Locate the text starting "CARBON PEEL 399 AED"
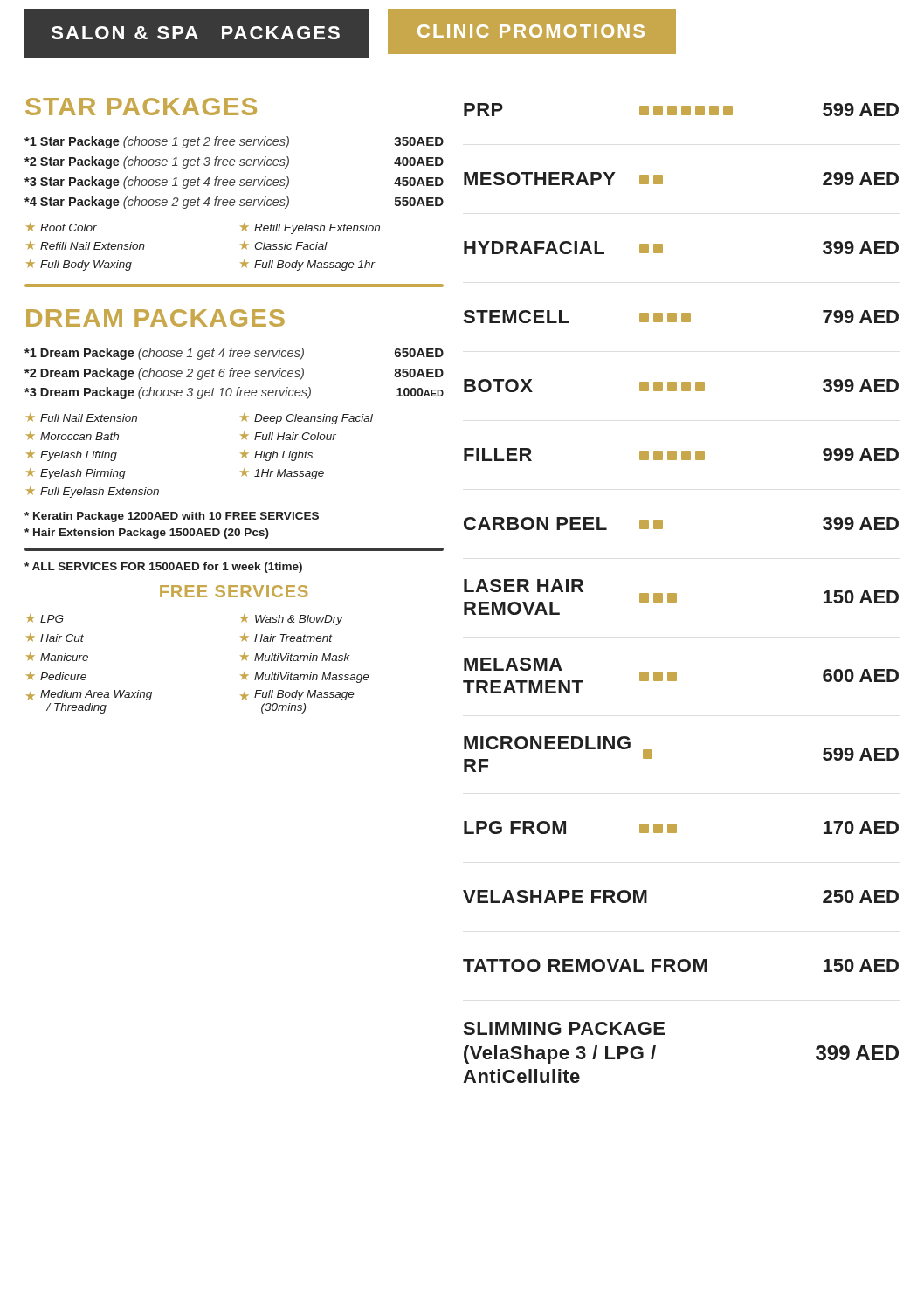 pos(542,524)
